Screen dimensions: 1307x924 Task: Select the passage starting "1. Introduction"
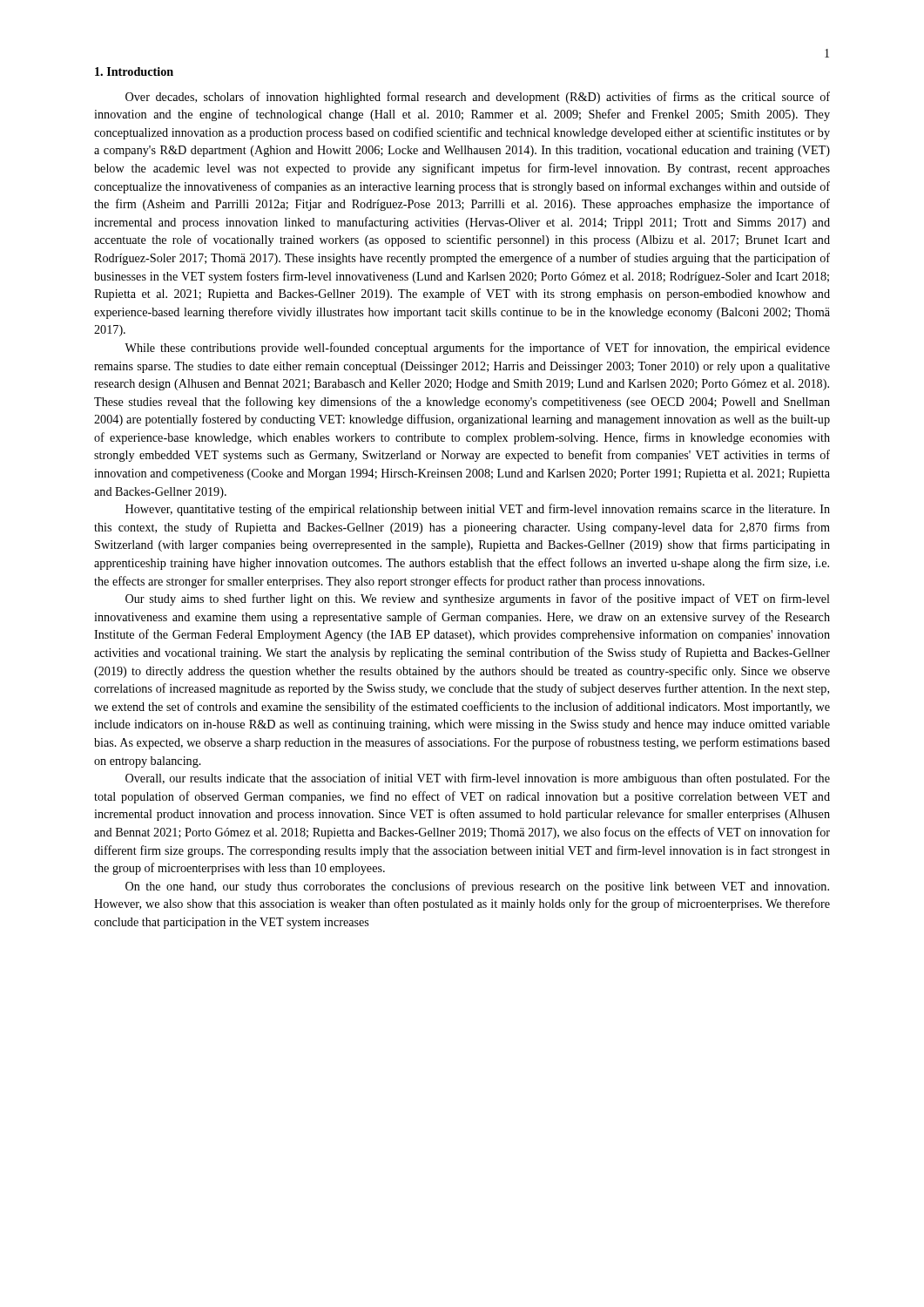[134, 71]
